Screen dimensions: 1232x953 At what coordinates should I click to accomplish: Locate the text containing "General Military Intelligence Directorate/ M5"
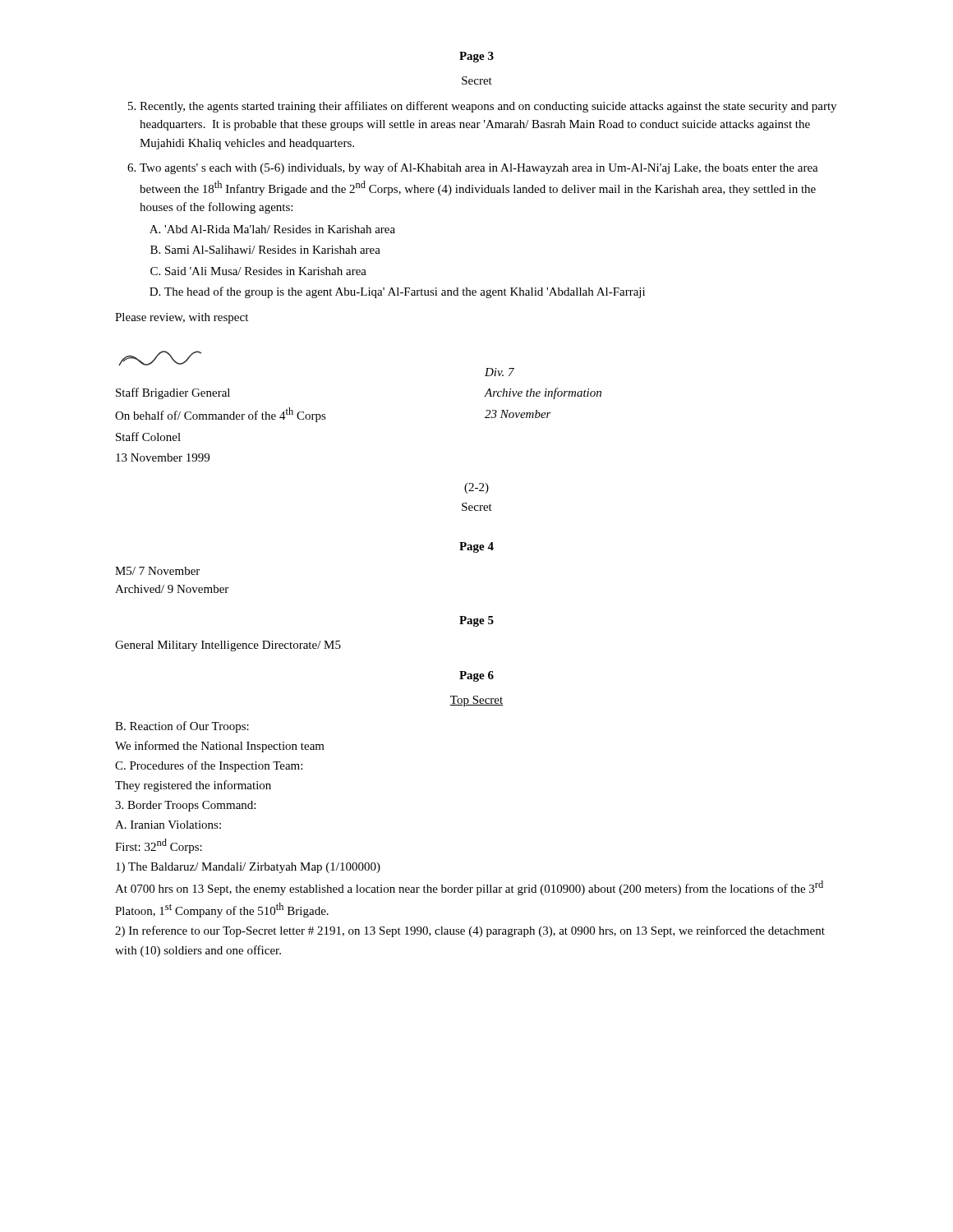pyautogui.click(x=228, y=644)
